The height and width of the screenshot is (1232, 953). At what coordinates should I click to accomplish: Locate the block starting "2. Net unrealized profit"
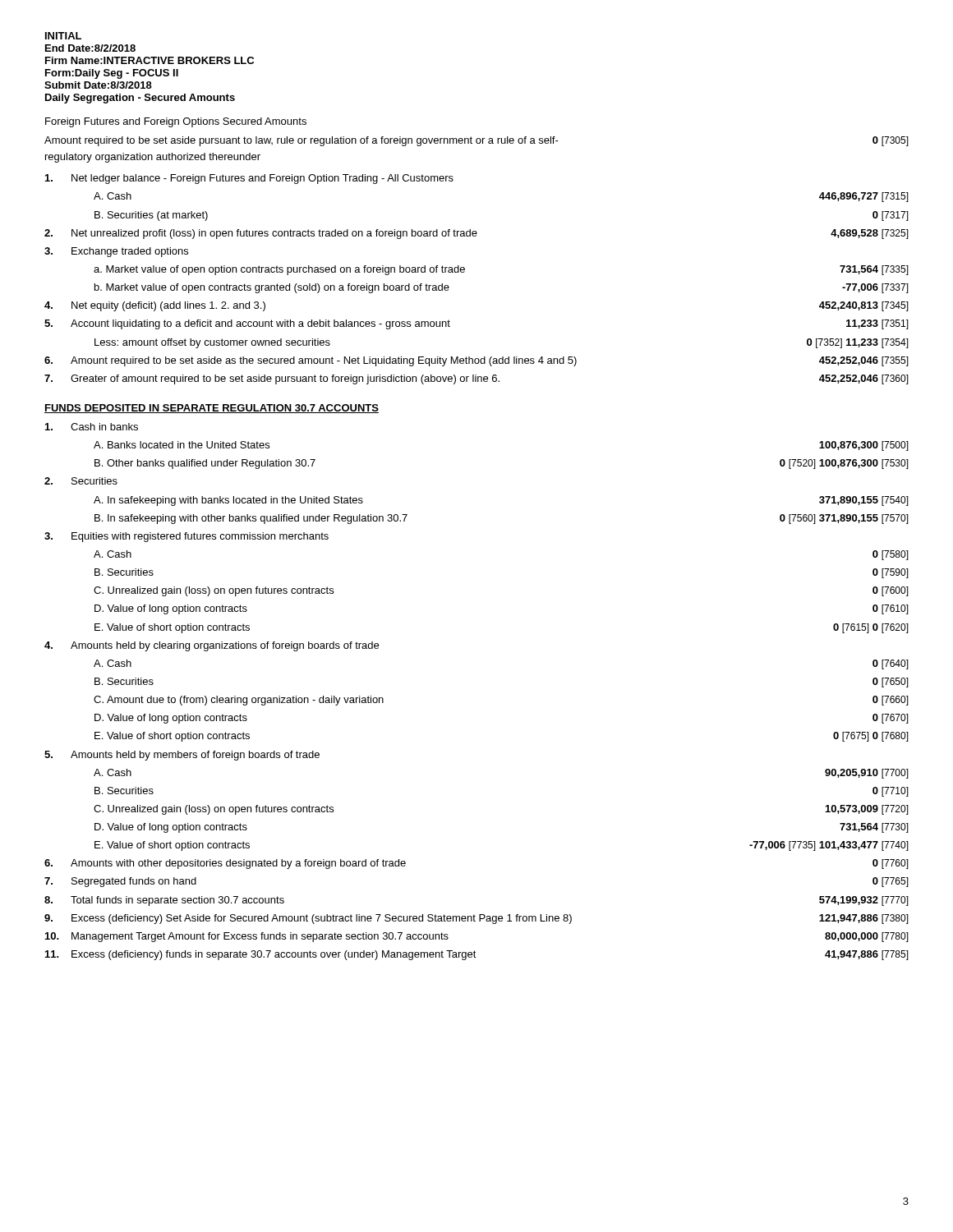pyautogui.click(x=476, y=233)
